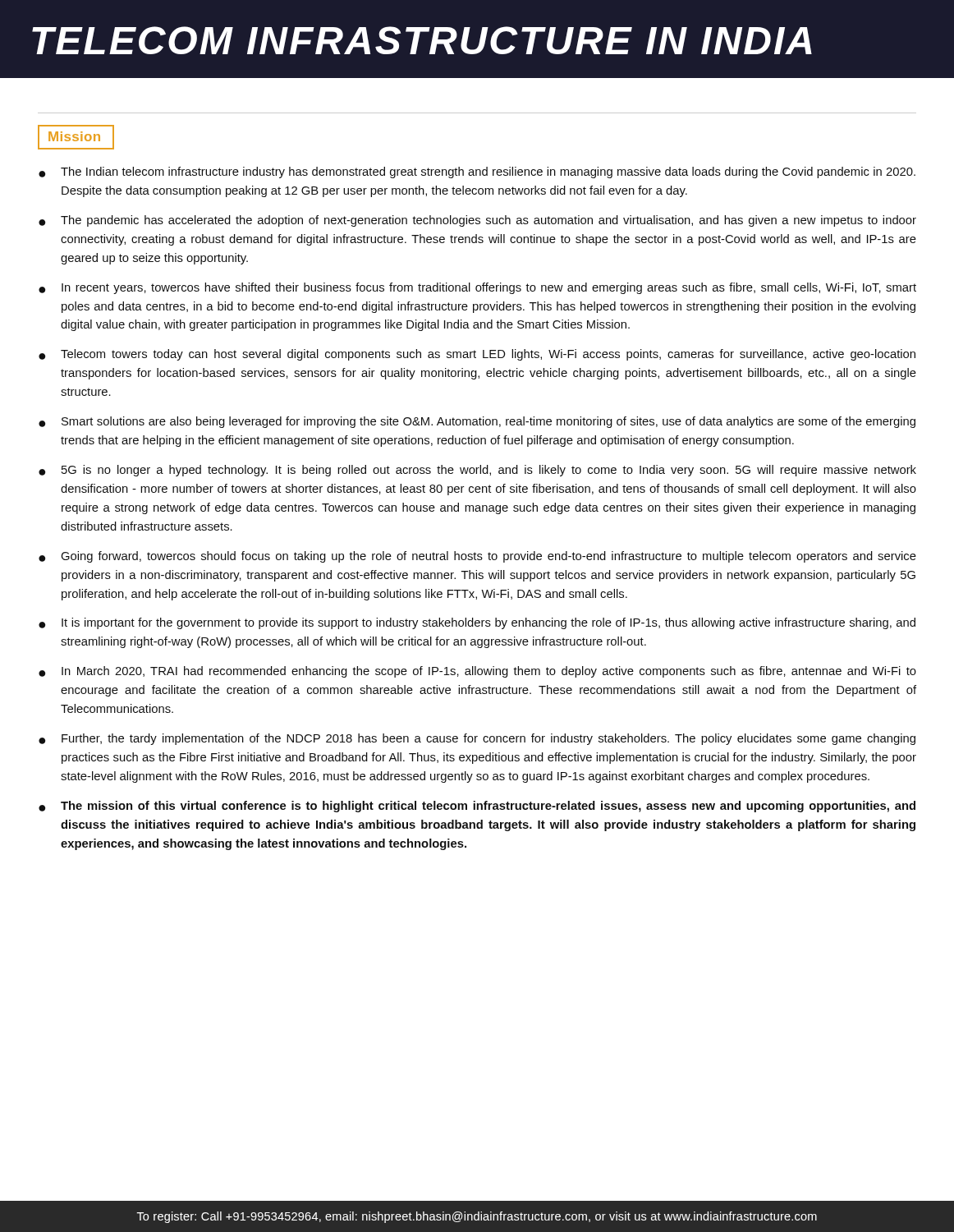Point to the block beginning "● The Indian telecom"
The image size is (954, 1232).
point(477,181)
